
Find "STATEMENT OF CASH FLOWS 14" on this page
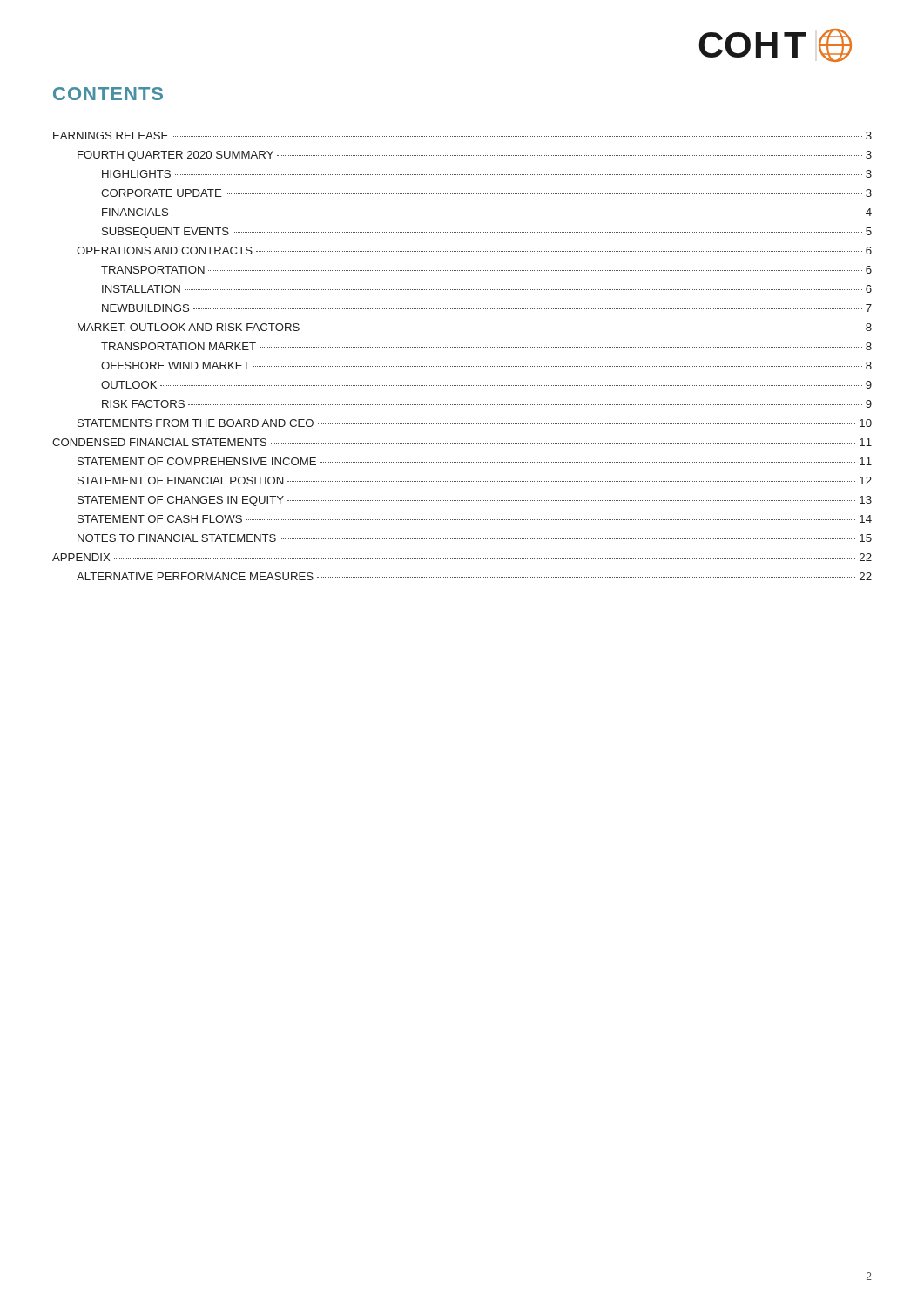474,519
